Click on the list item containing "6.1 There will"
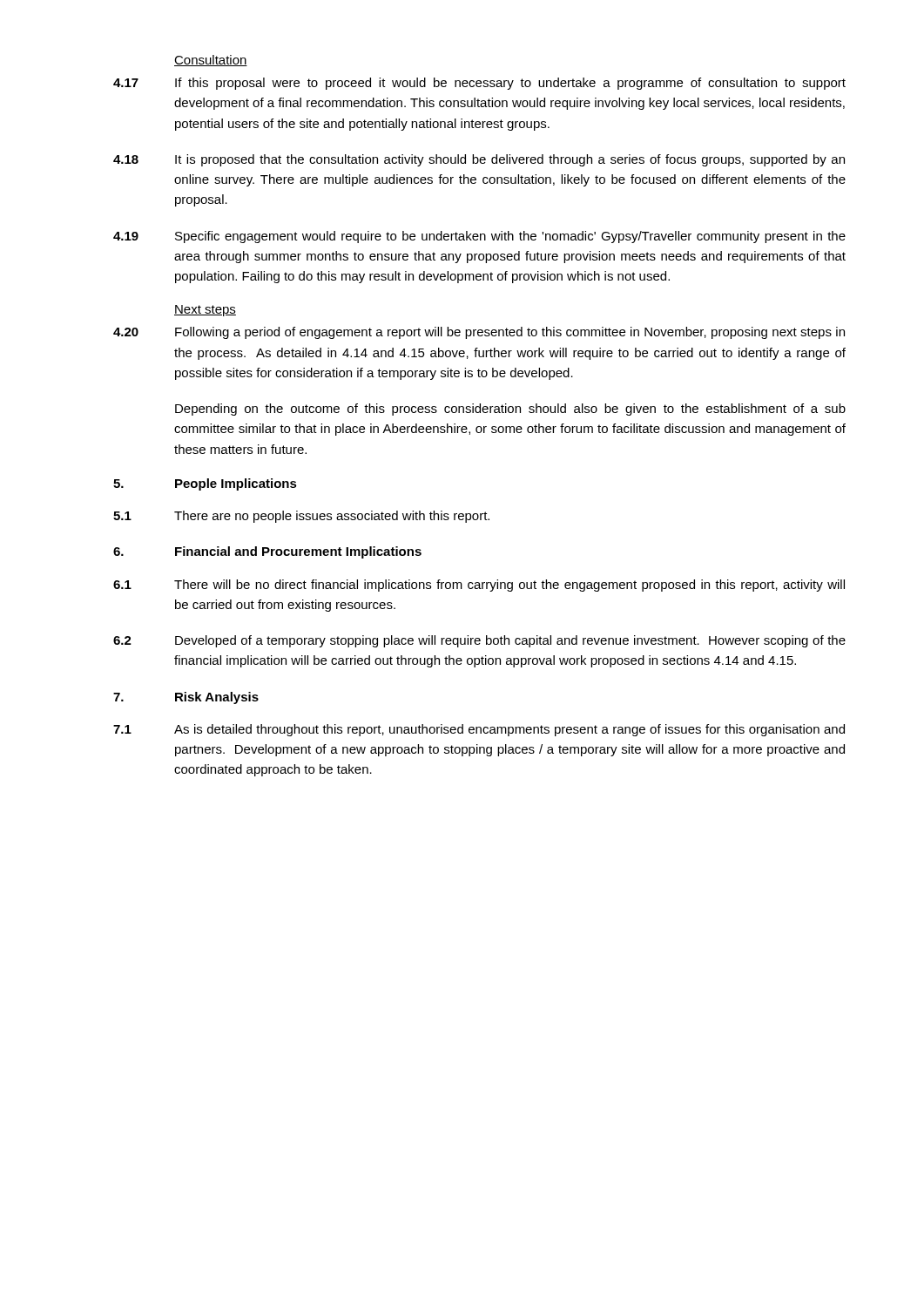 (x=479, y=594)
